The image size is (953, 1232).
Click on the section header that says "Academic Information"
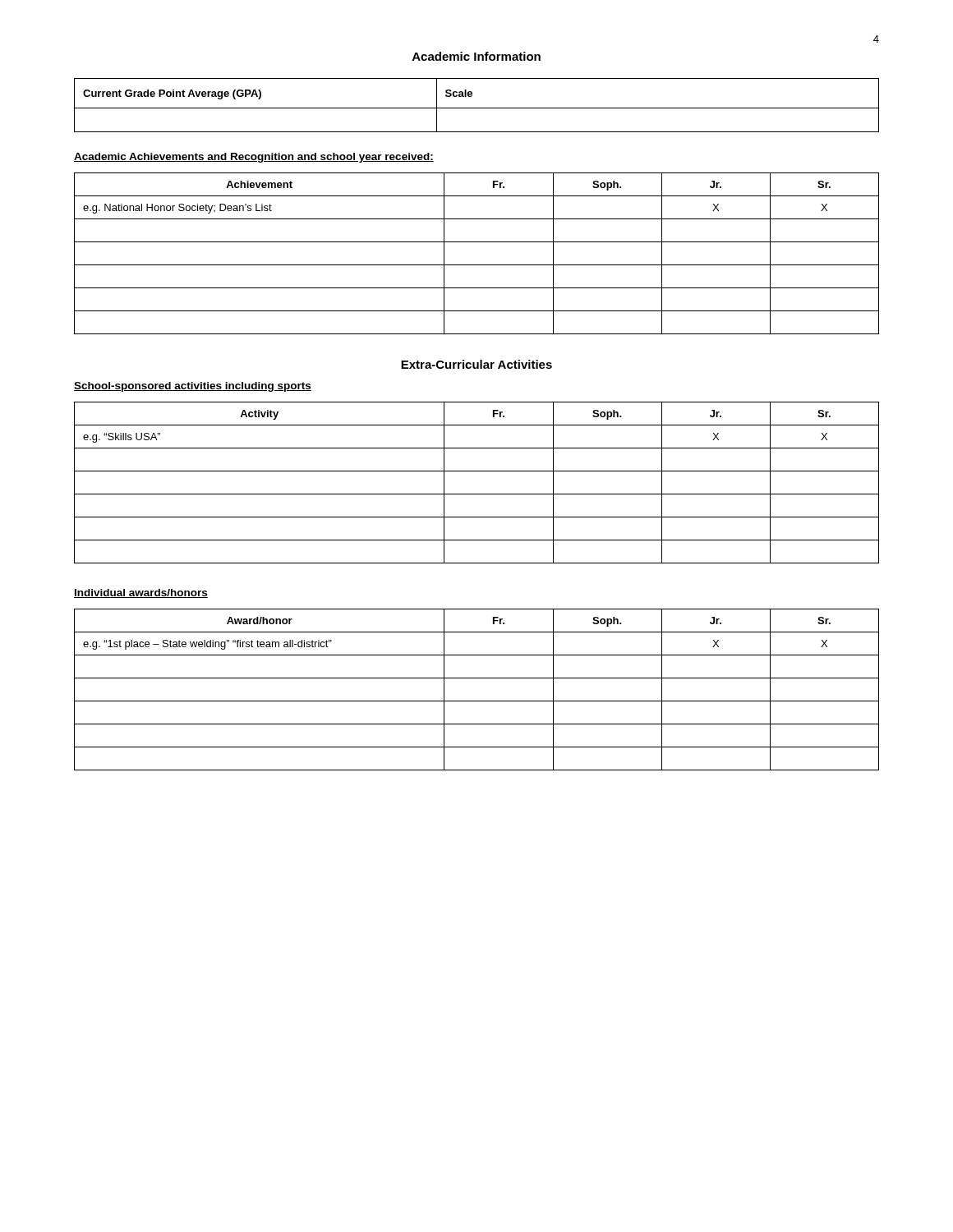(x=476, y=56)
